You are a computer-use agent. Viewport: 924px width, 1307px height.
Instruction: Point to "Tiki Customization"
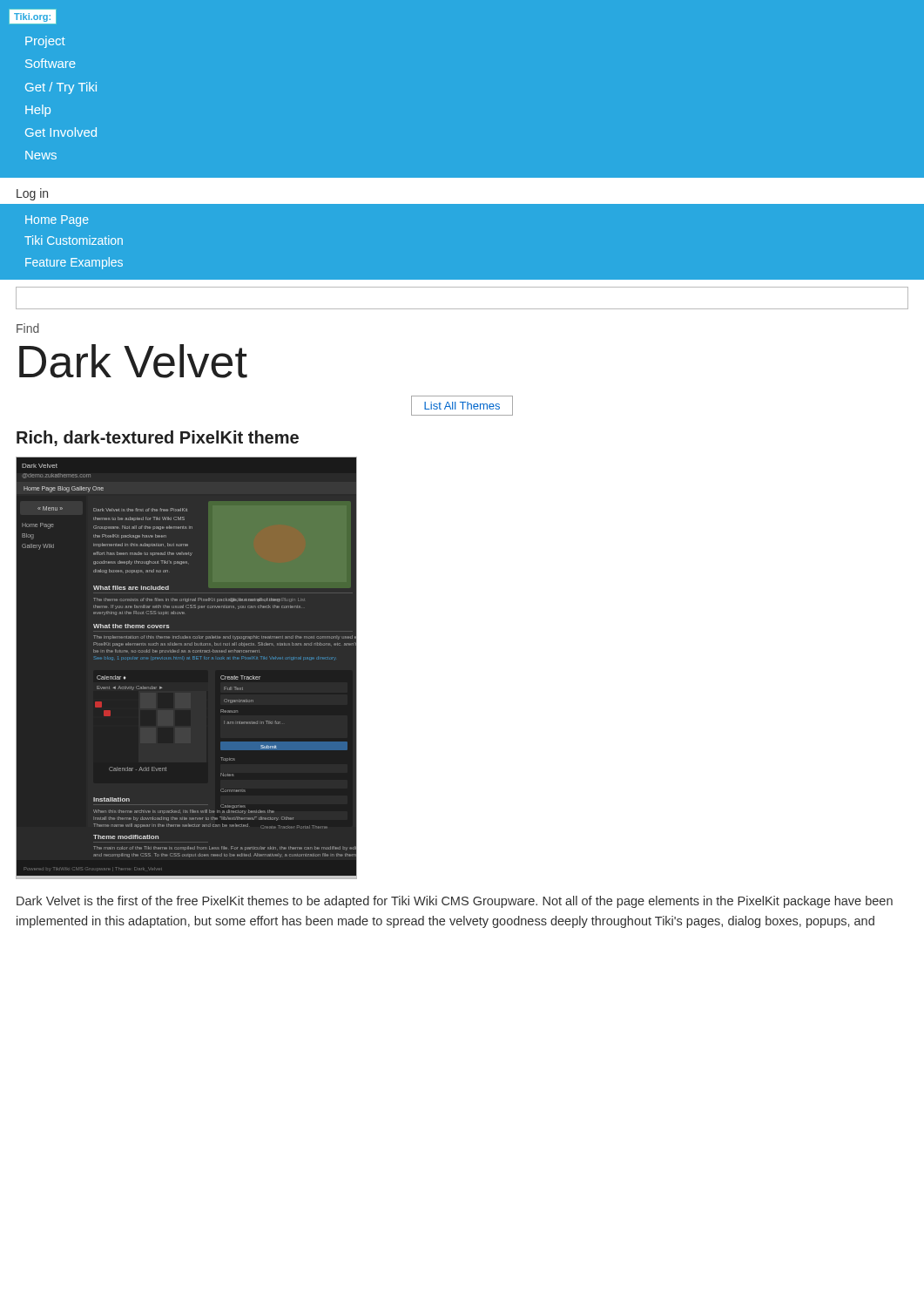(x=74, y=240)
